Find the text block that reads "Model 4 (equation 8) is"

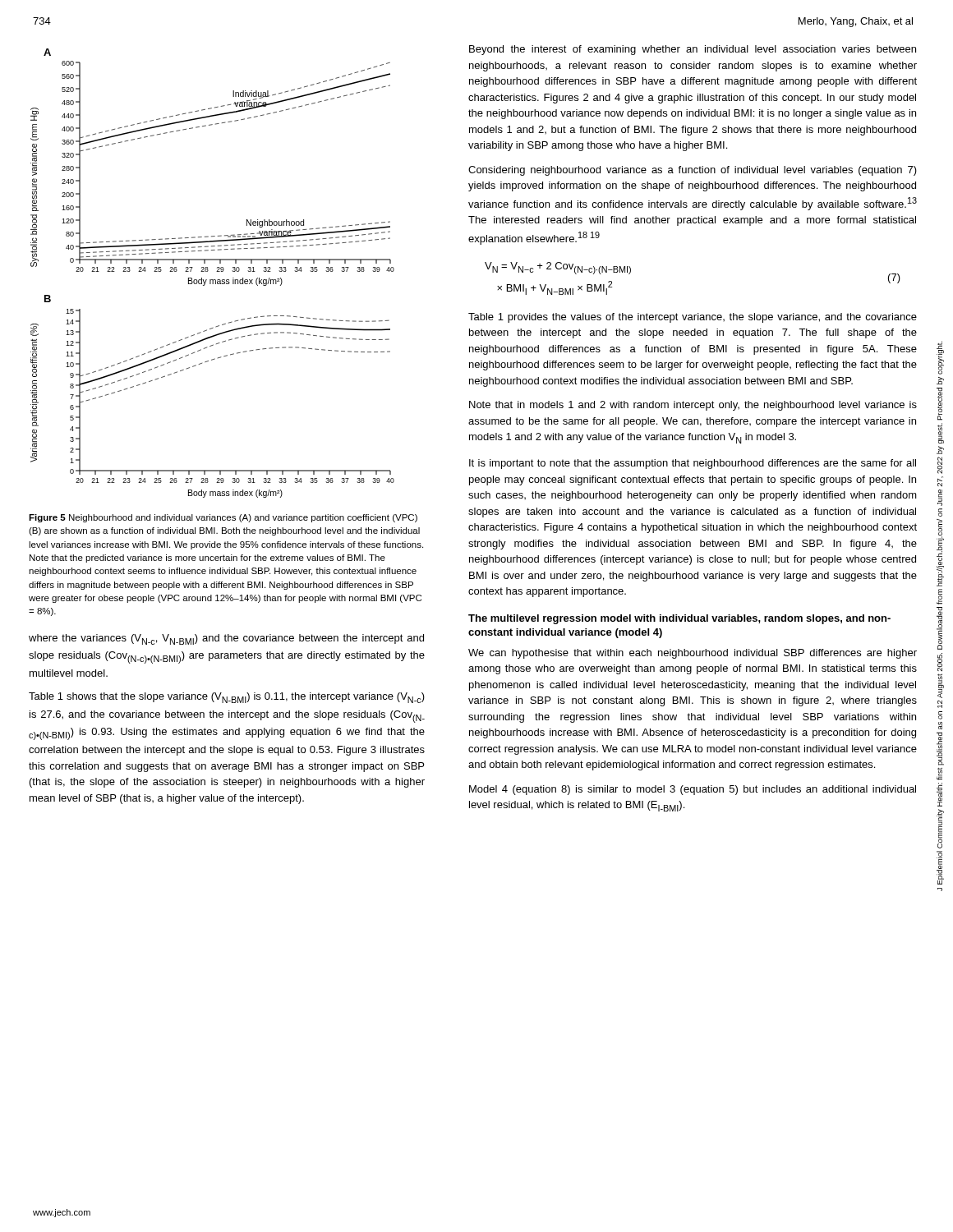coord(693,798)
